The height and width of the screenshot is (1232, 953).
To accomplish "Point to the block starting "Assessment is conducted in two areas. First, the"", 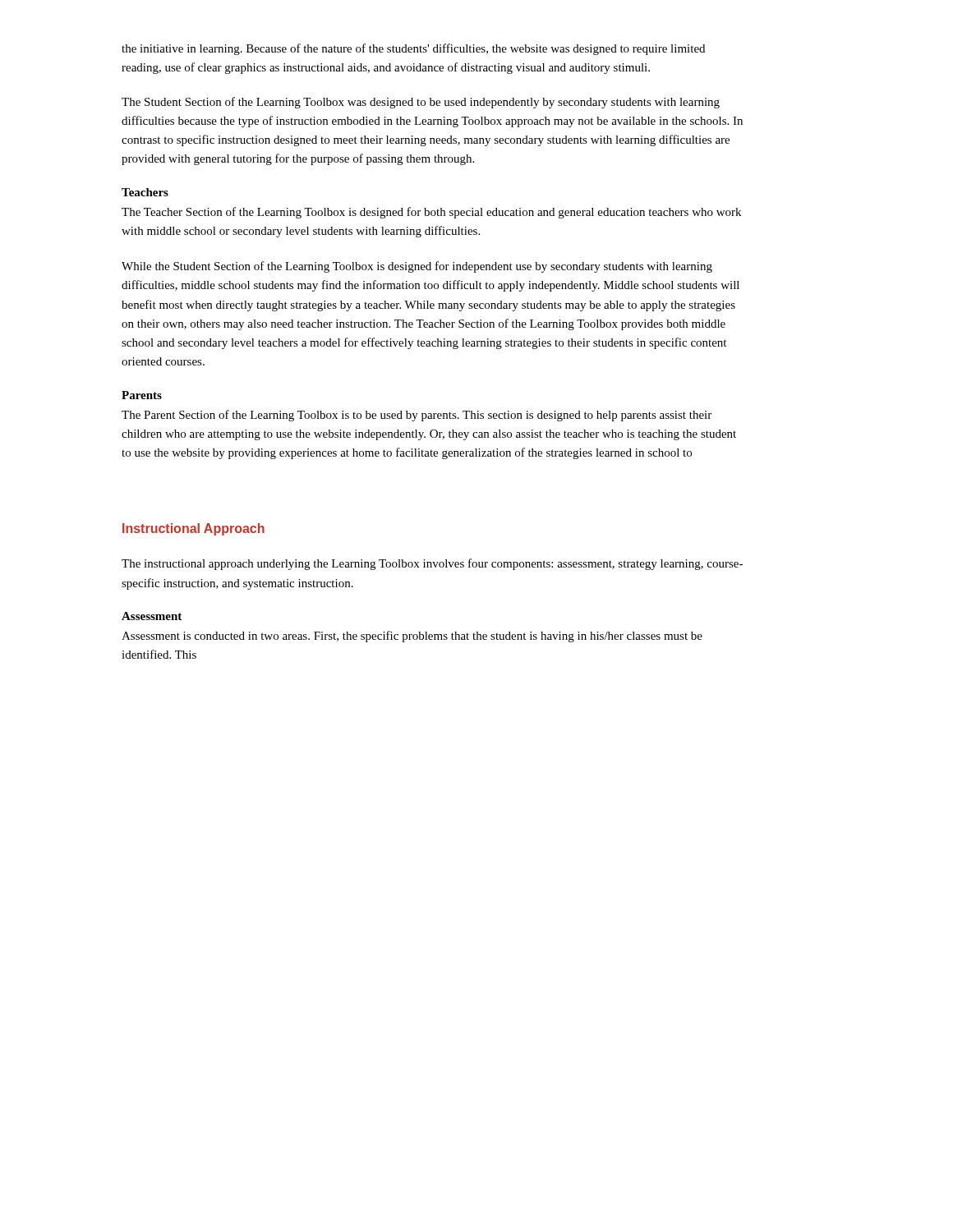I will tap(412, 645).
